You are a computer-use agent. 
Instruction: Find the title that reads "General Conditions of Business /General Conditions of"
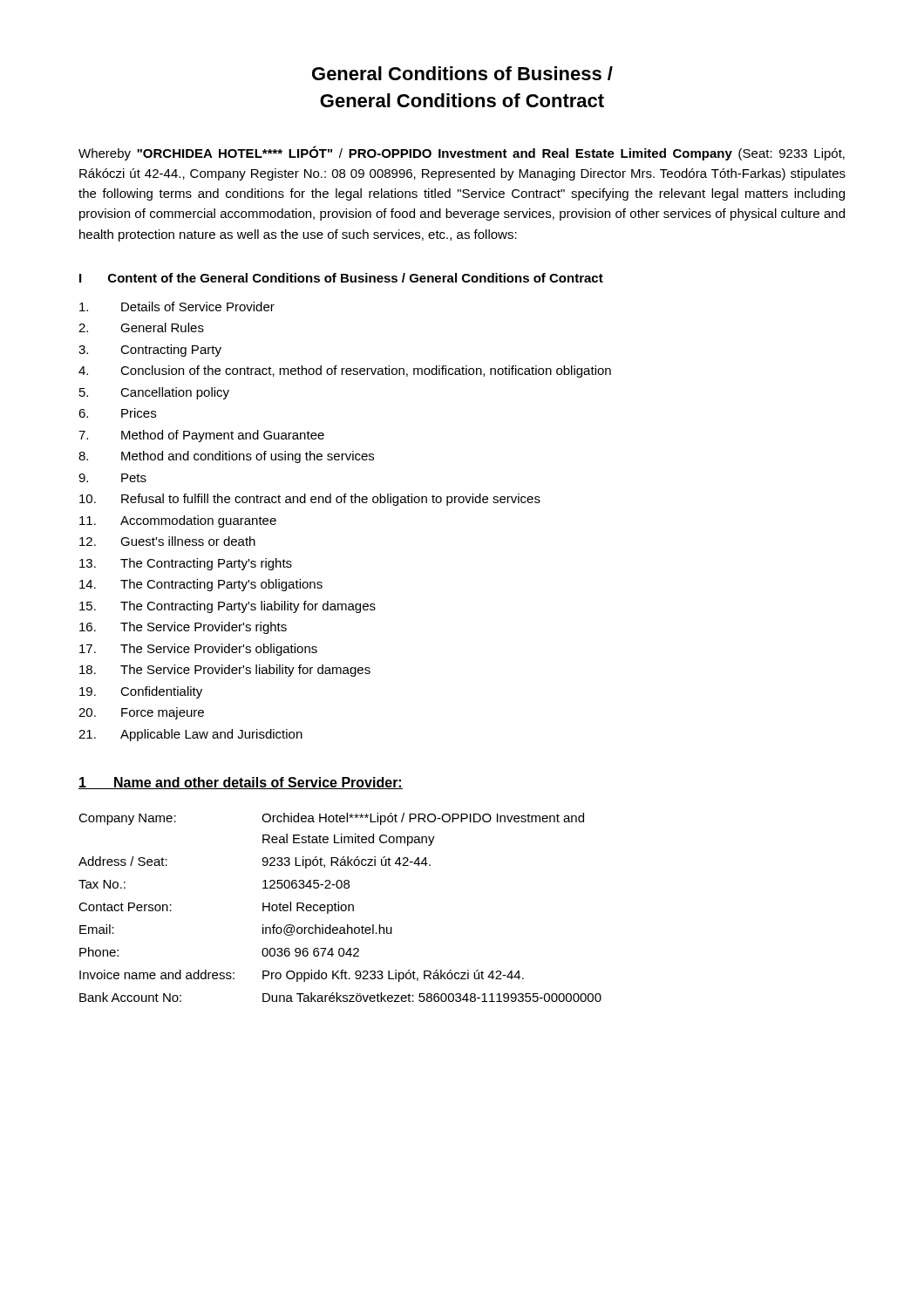[x=462, y=88]
